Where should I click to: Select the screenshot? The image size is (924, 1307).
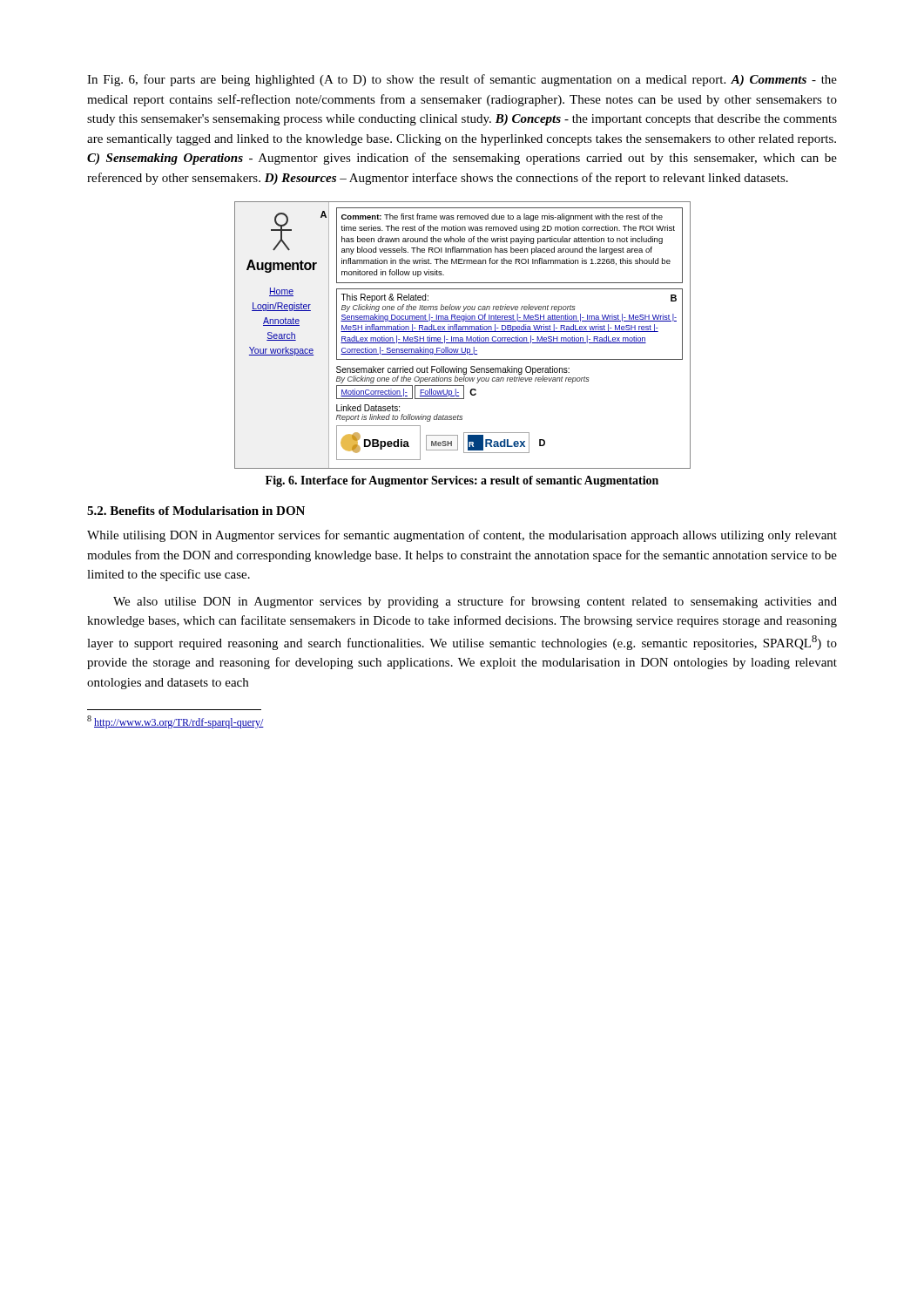tap(462, 335)
